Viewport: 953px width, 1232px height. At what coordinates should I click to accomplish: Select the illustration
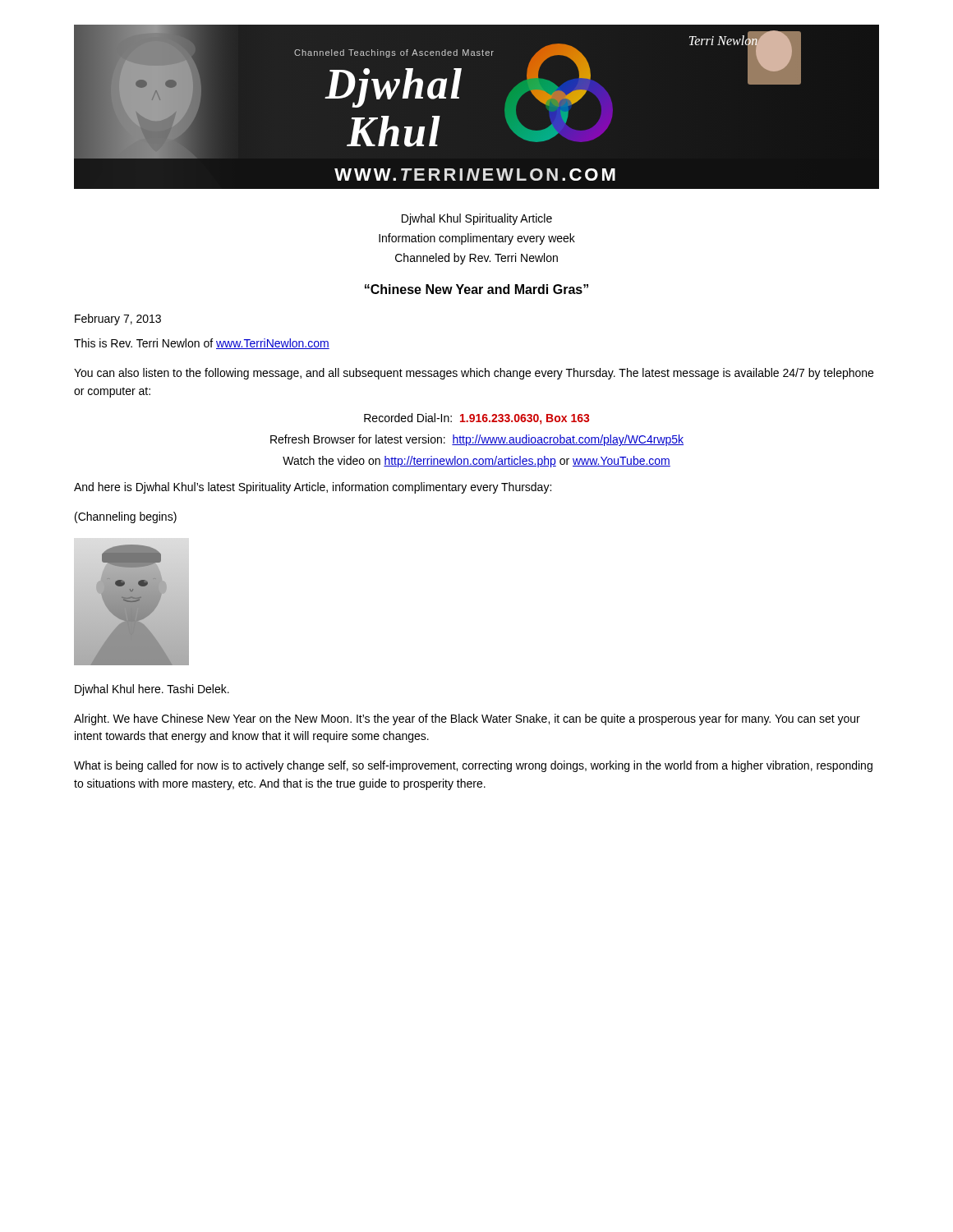click(x=476, y=108)
